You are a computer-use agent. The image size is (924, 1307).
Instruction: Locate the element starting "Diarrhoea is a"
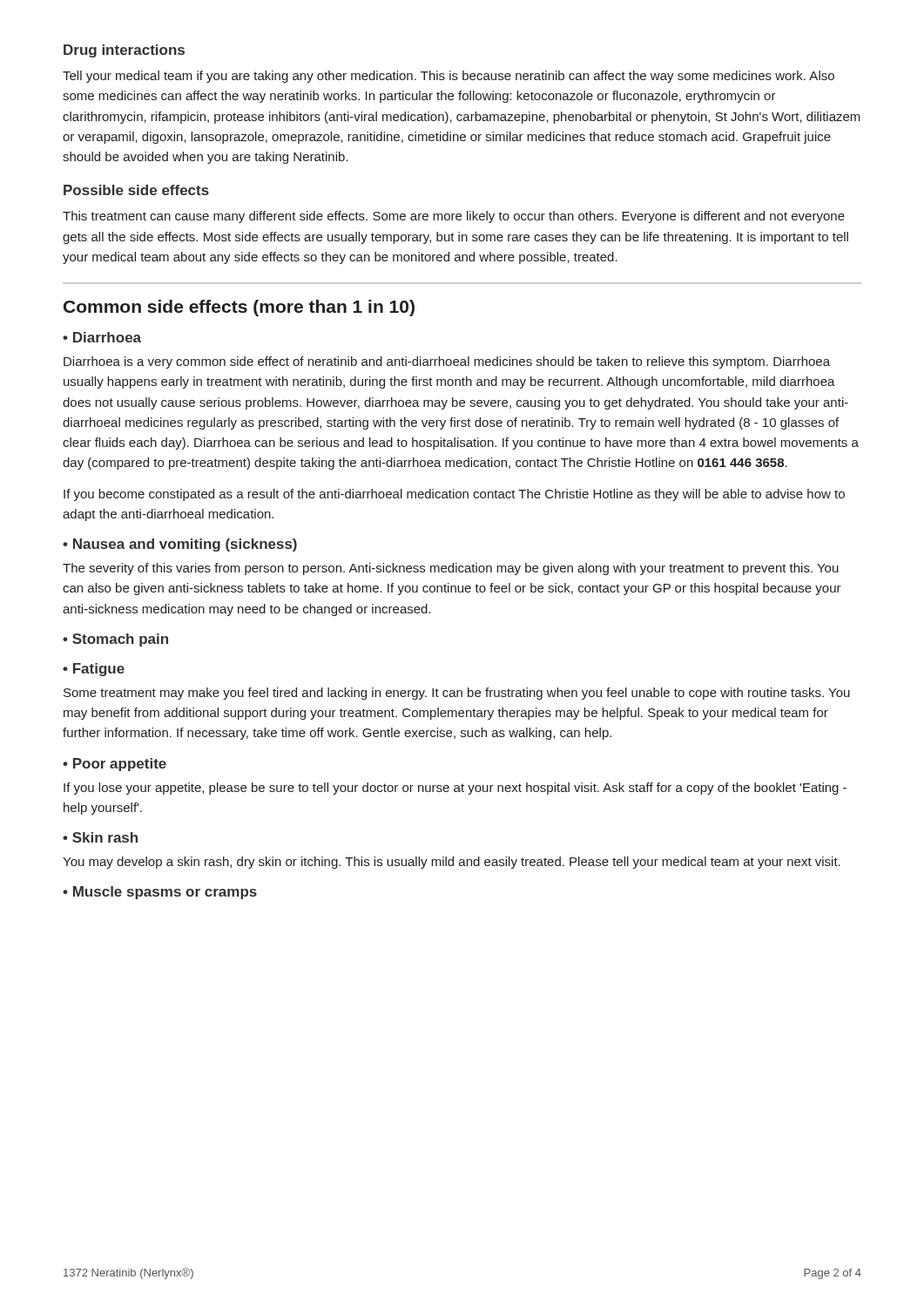click(461, 412)
